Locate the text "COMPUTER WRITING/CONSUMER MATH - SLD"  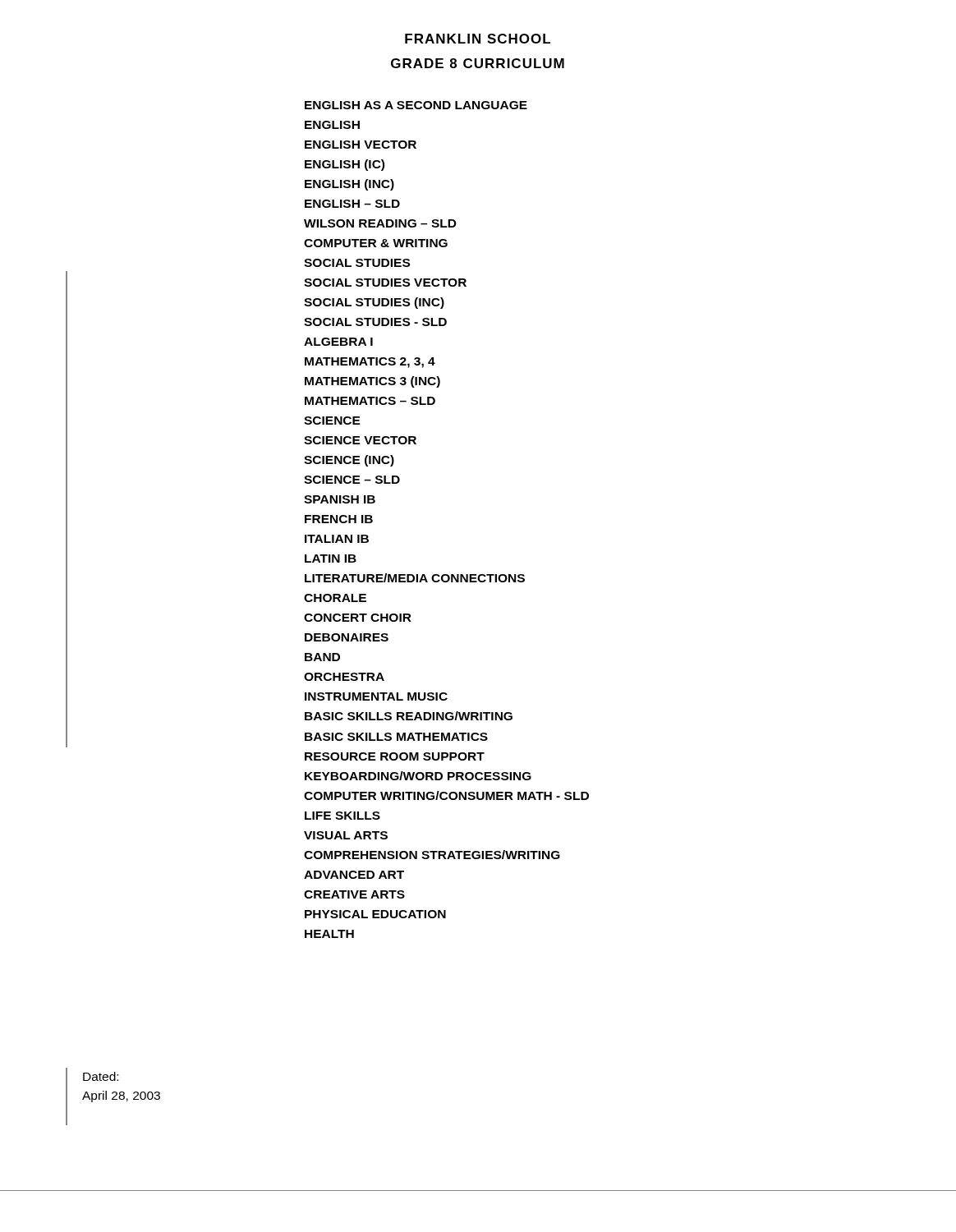[447, 795]
